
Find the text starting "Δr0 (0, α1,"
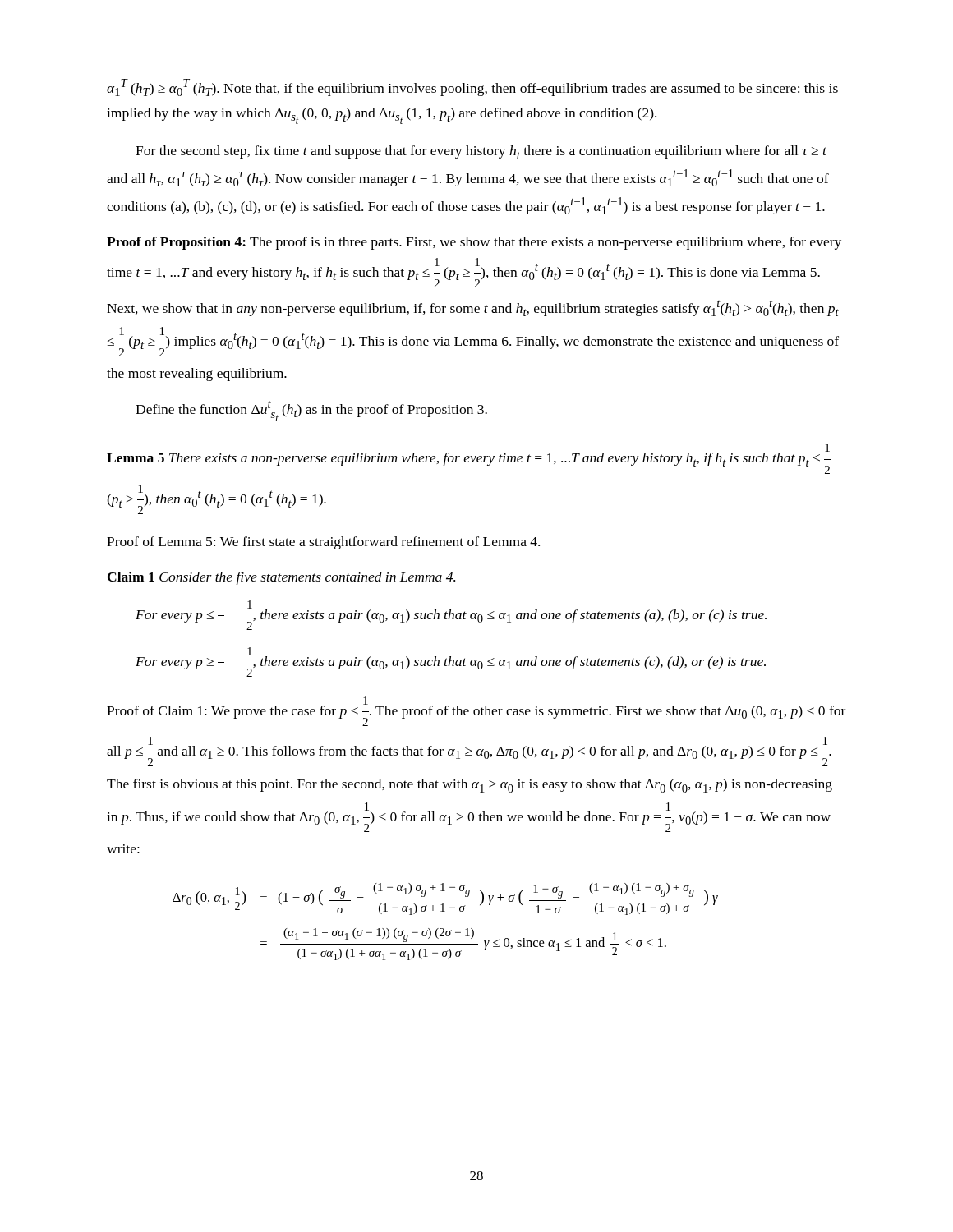click(489, 921)
